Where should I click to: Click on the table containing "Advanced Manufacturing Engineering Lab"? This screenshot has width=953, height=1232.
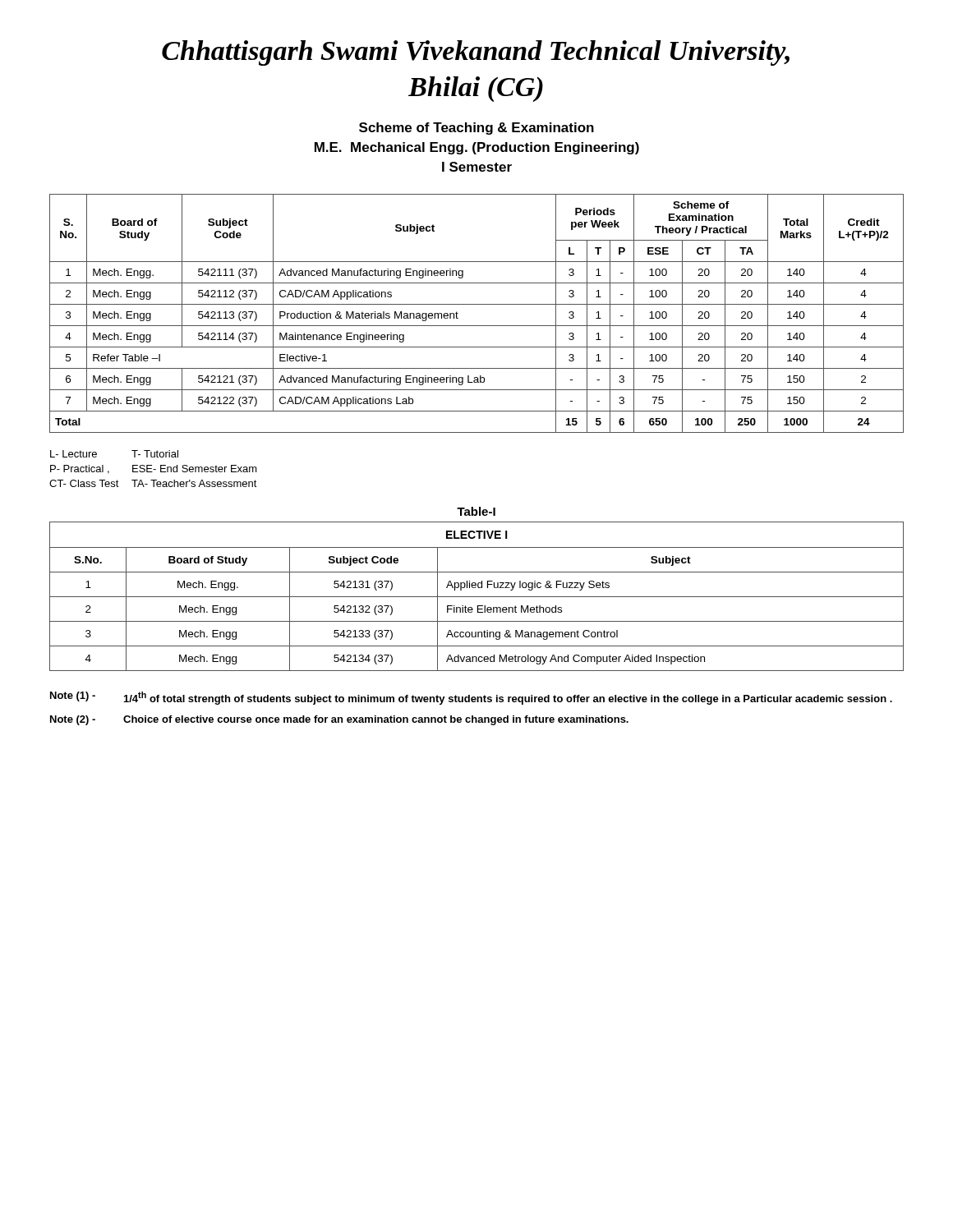[476, 314]
